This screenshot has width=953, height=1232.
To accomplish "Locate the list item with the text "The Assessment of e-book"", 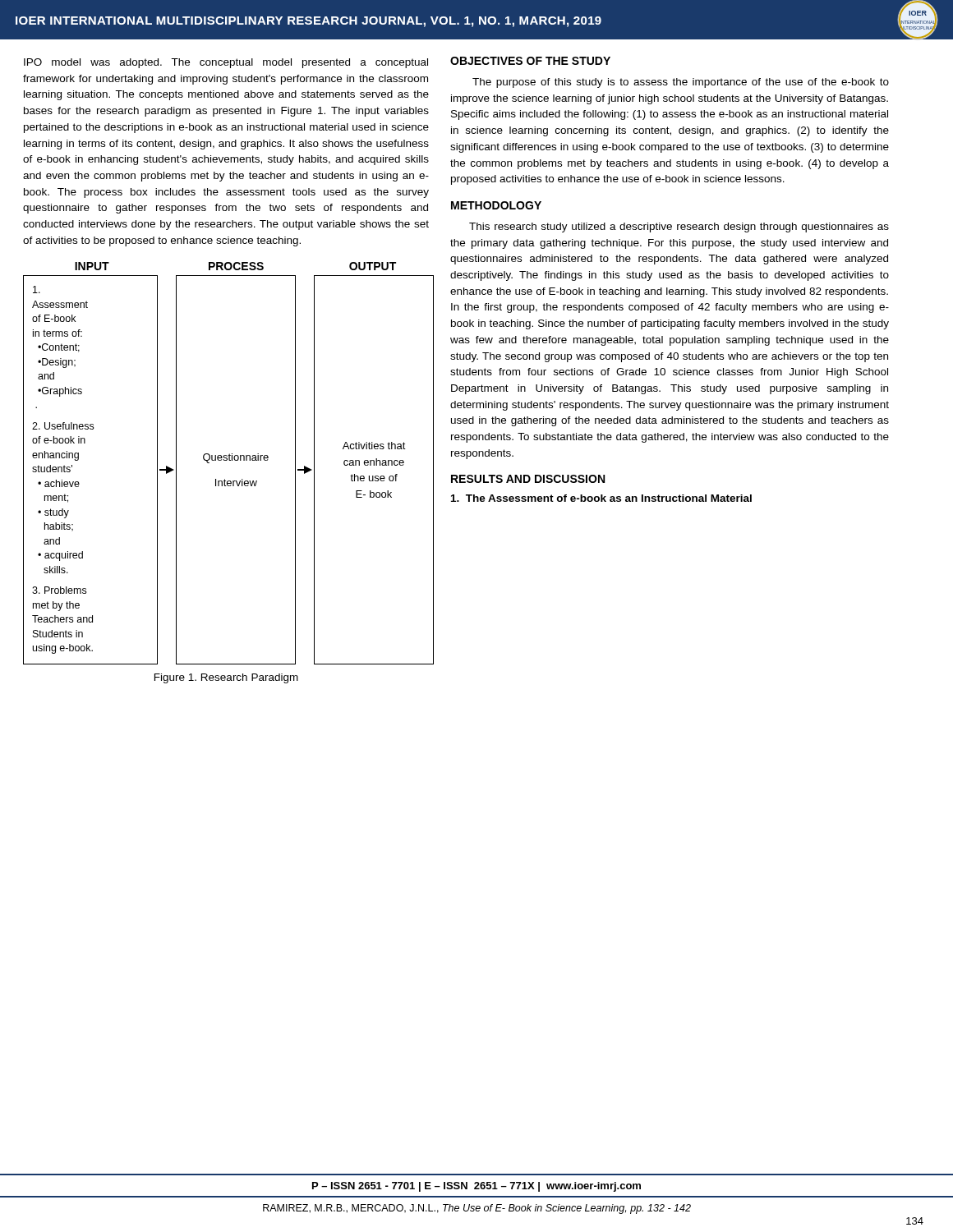I will [601, 498].
